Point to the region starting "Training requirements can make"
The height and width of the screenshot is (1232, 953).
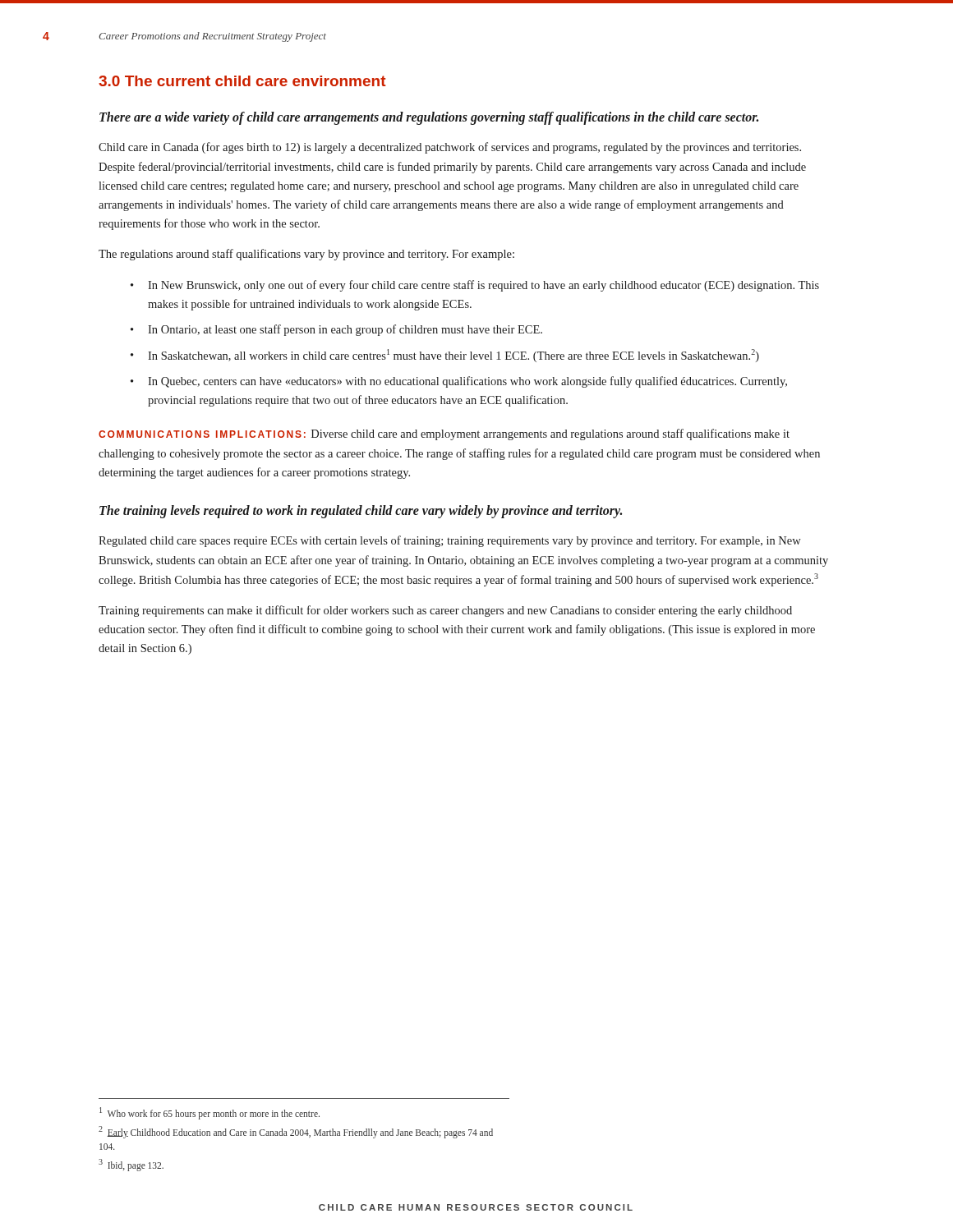(x=457, y=629)
